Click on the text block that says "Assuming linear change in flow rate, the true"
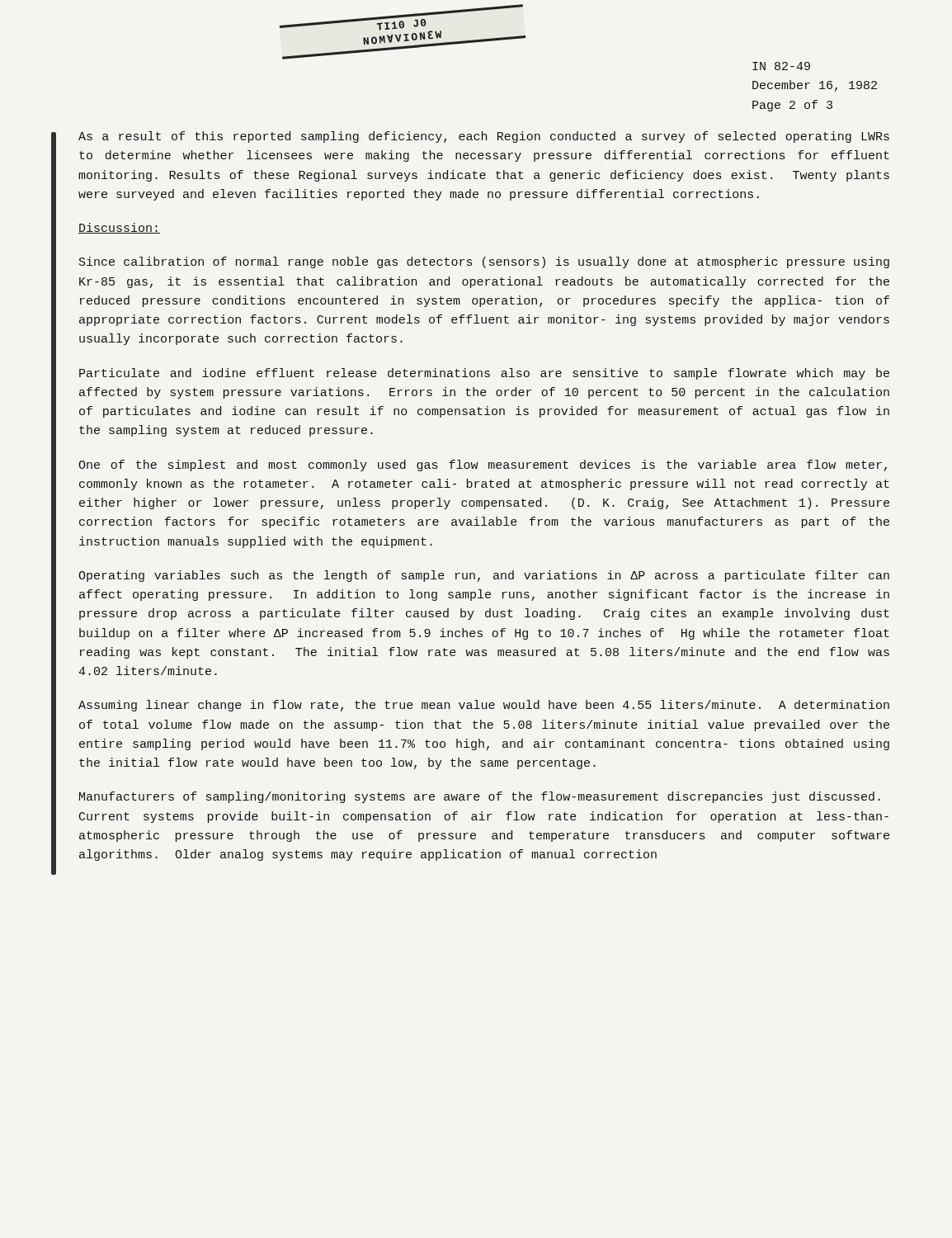 coord(484,735)
